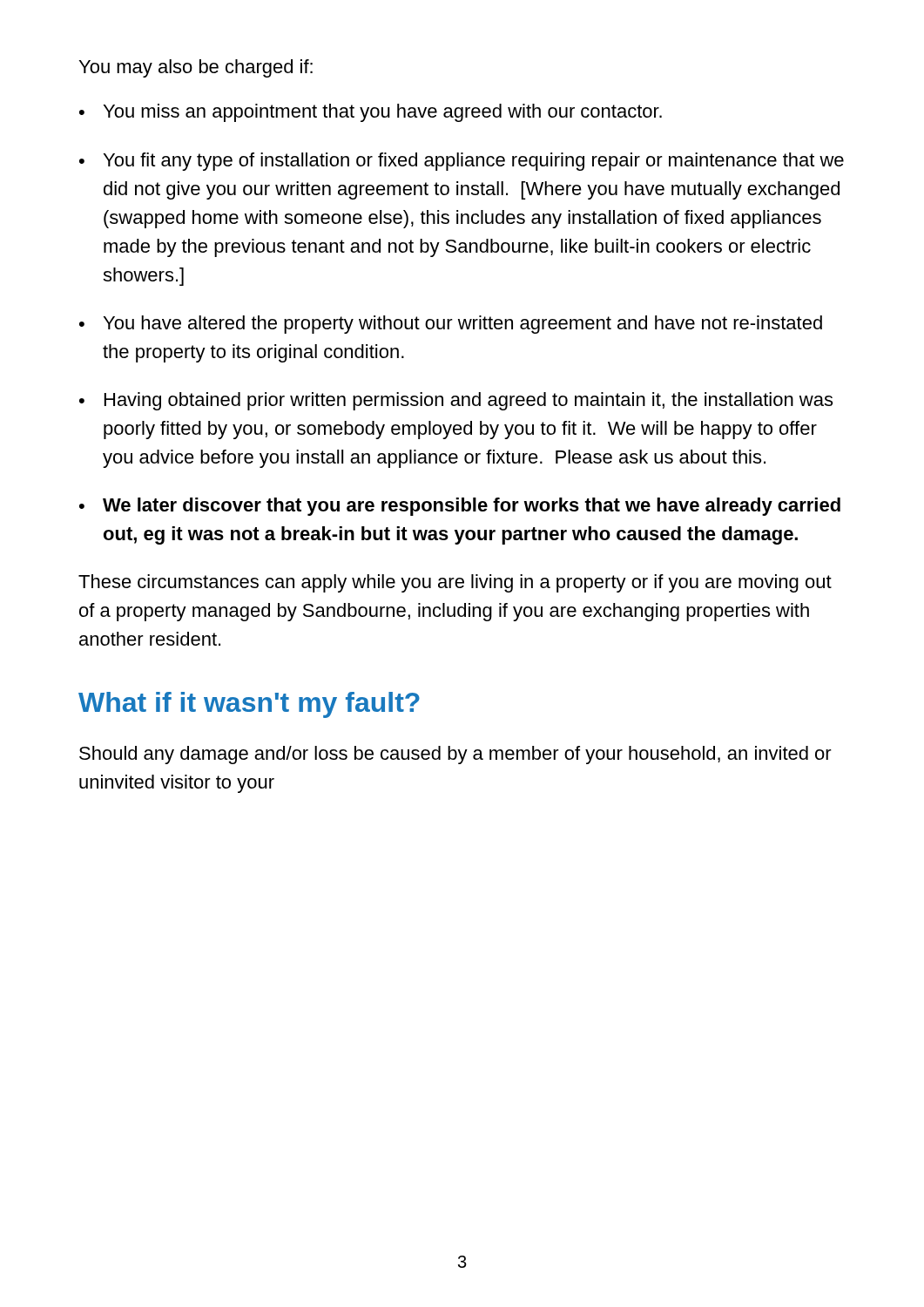924x1307 pixels.
Task: Point to the block beginning "• We later discover that you are responsible"
Action: coord(462,519)
